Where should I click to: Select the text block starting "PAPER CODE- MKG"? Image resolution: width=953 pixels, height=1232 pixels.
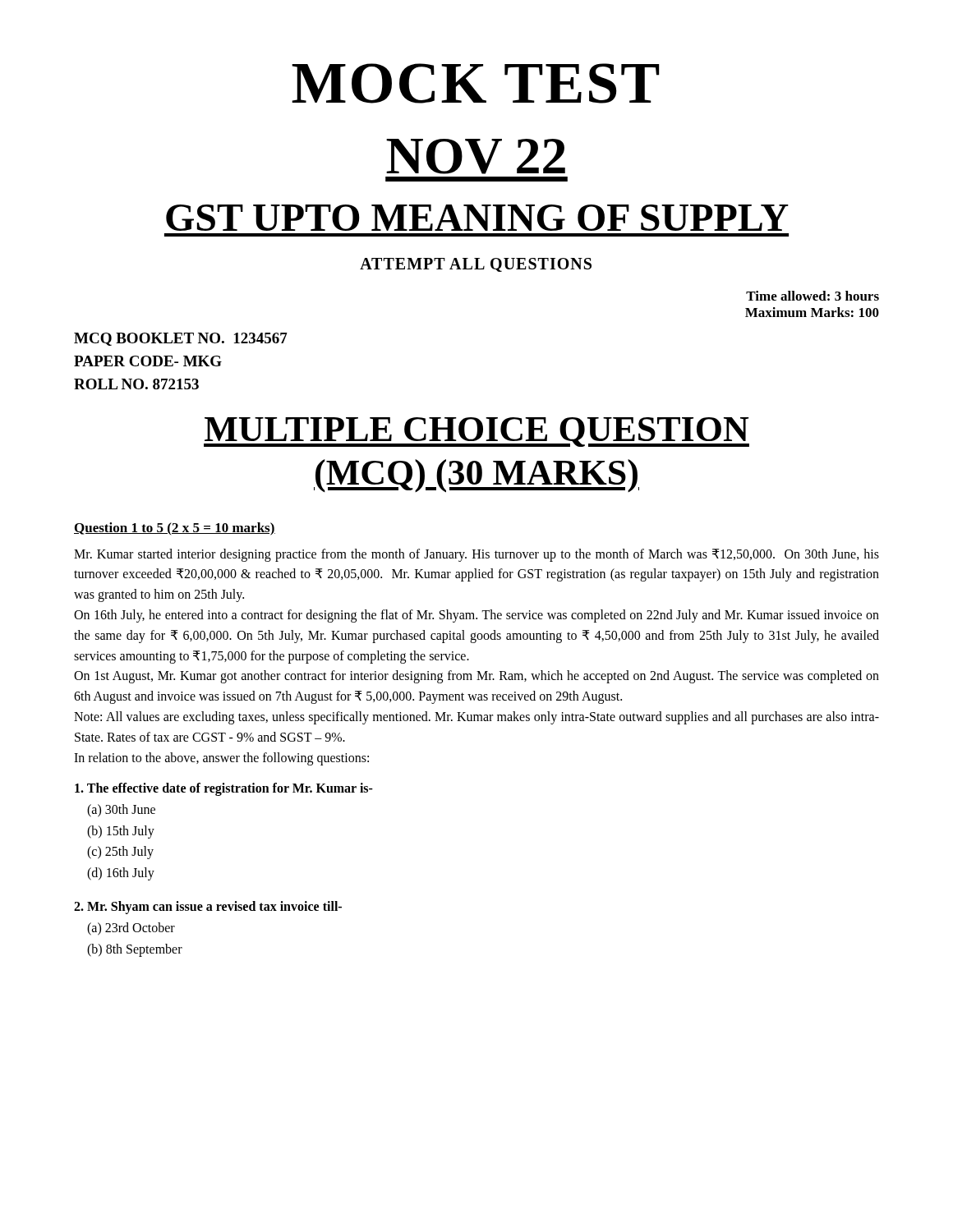point(148,361)
